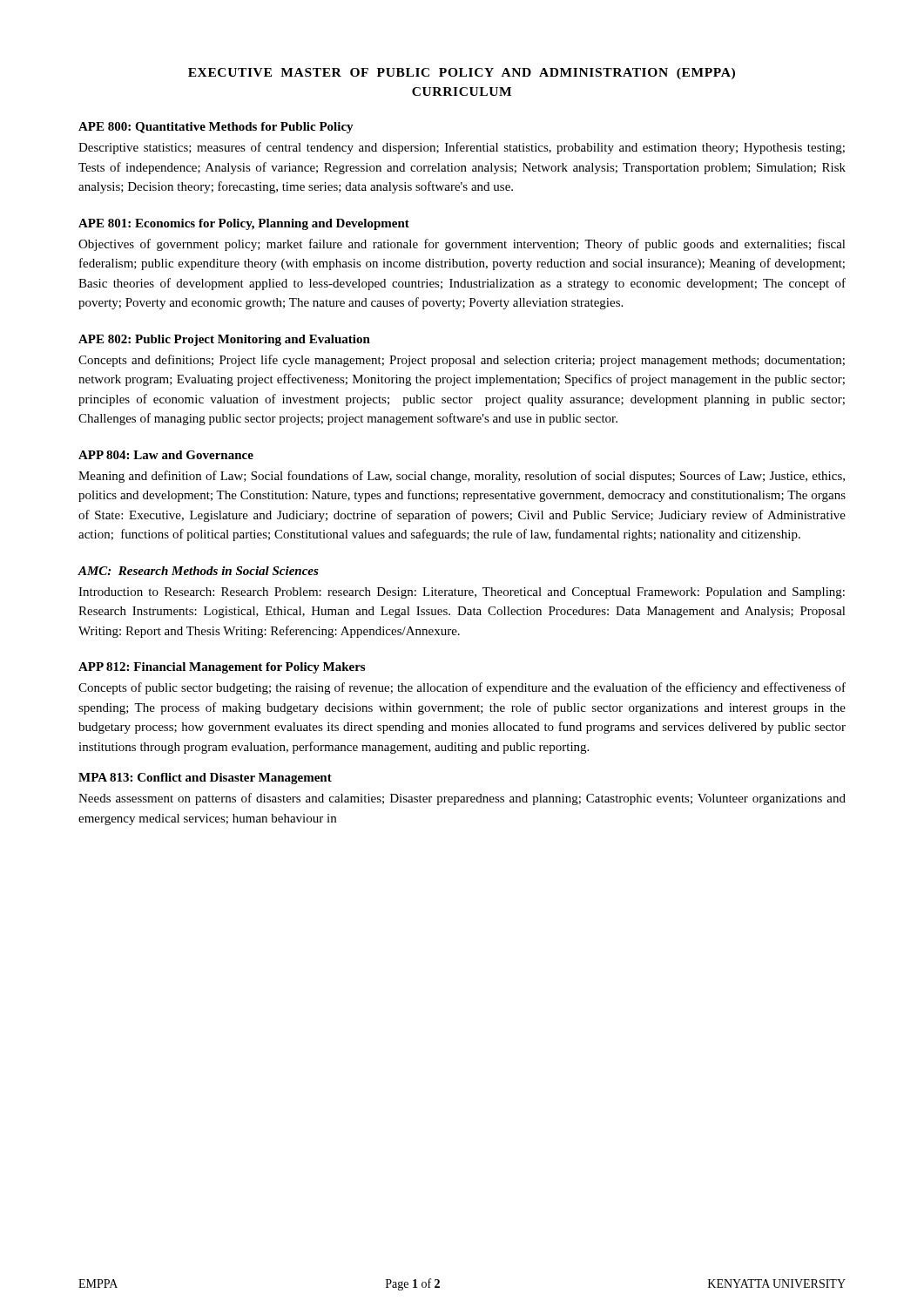Screen dimensions: 1307x924
Task: Point to the block beginning "Needs assessment on"
Action: (462, 808)
